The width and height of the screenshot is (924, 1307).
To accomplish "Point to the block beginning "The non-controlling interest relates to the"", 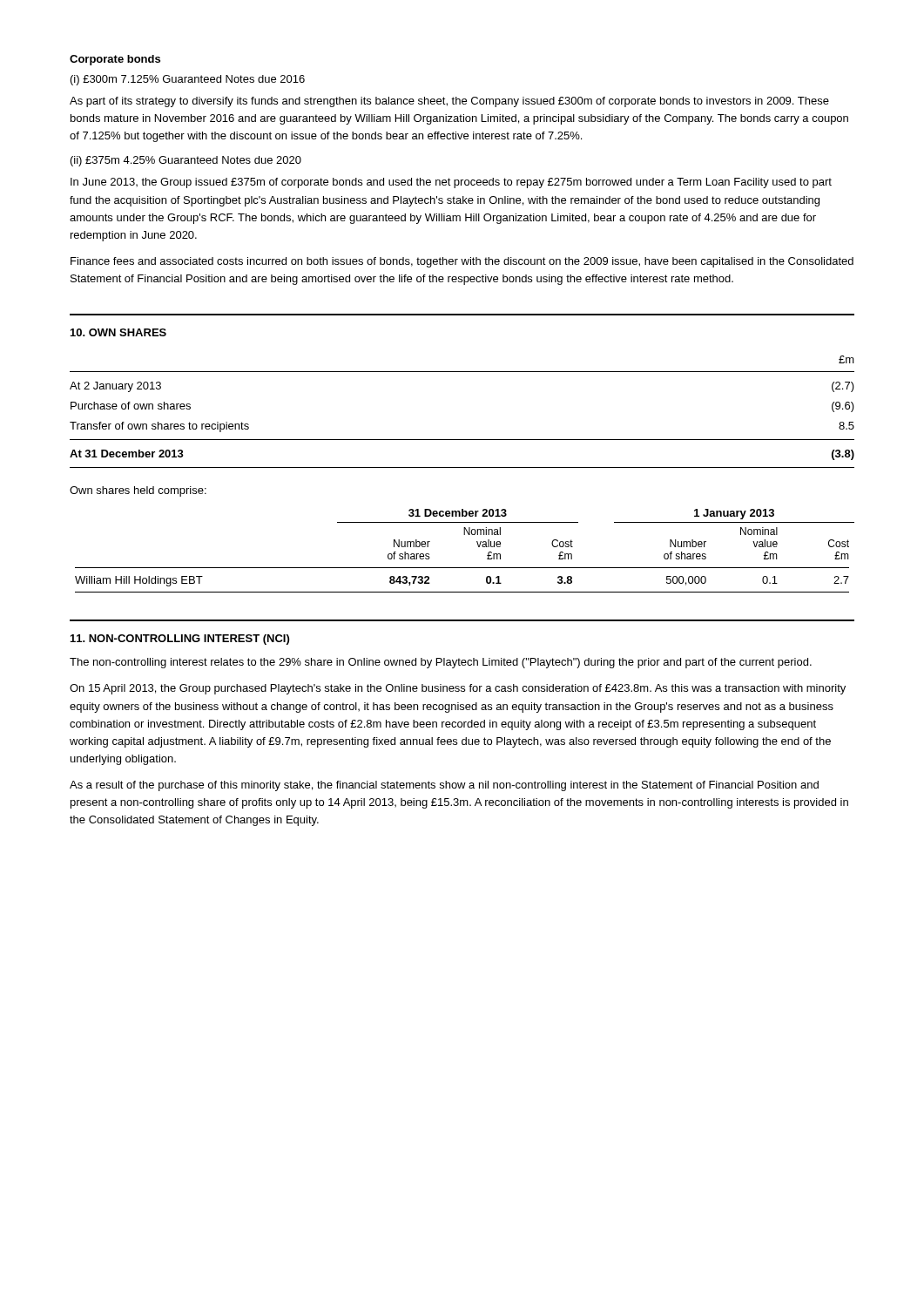I will (x=441, y=662).
